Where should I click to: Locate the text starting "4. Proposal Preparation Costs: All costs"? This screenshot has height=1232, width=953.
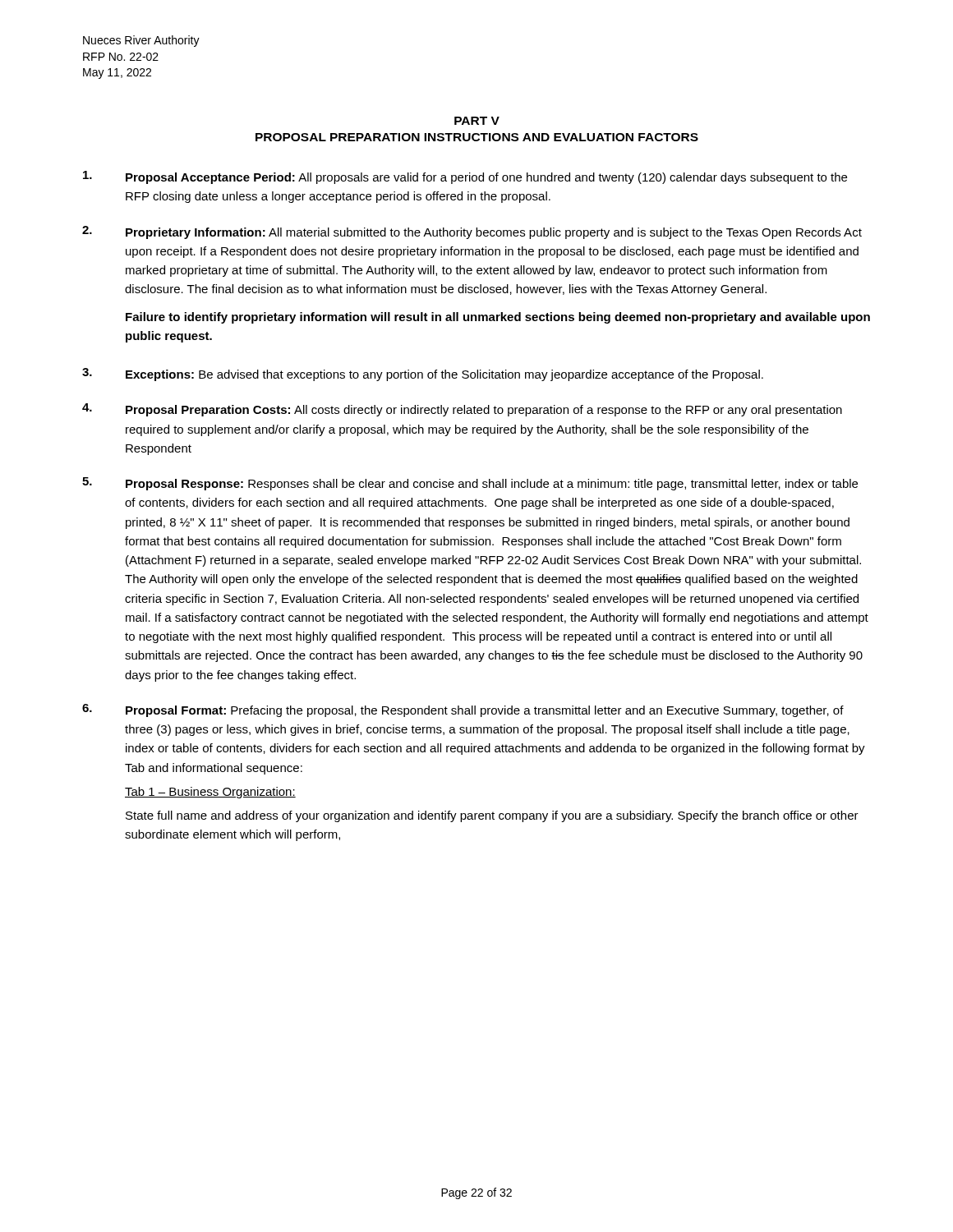pos(476,431)
